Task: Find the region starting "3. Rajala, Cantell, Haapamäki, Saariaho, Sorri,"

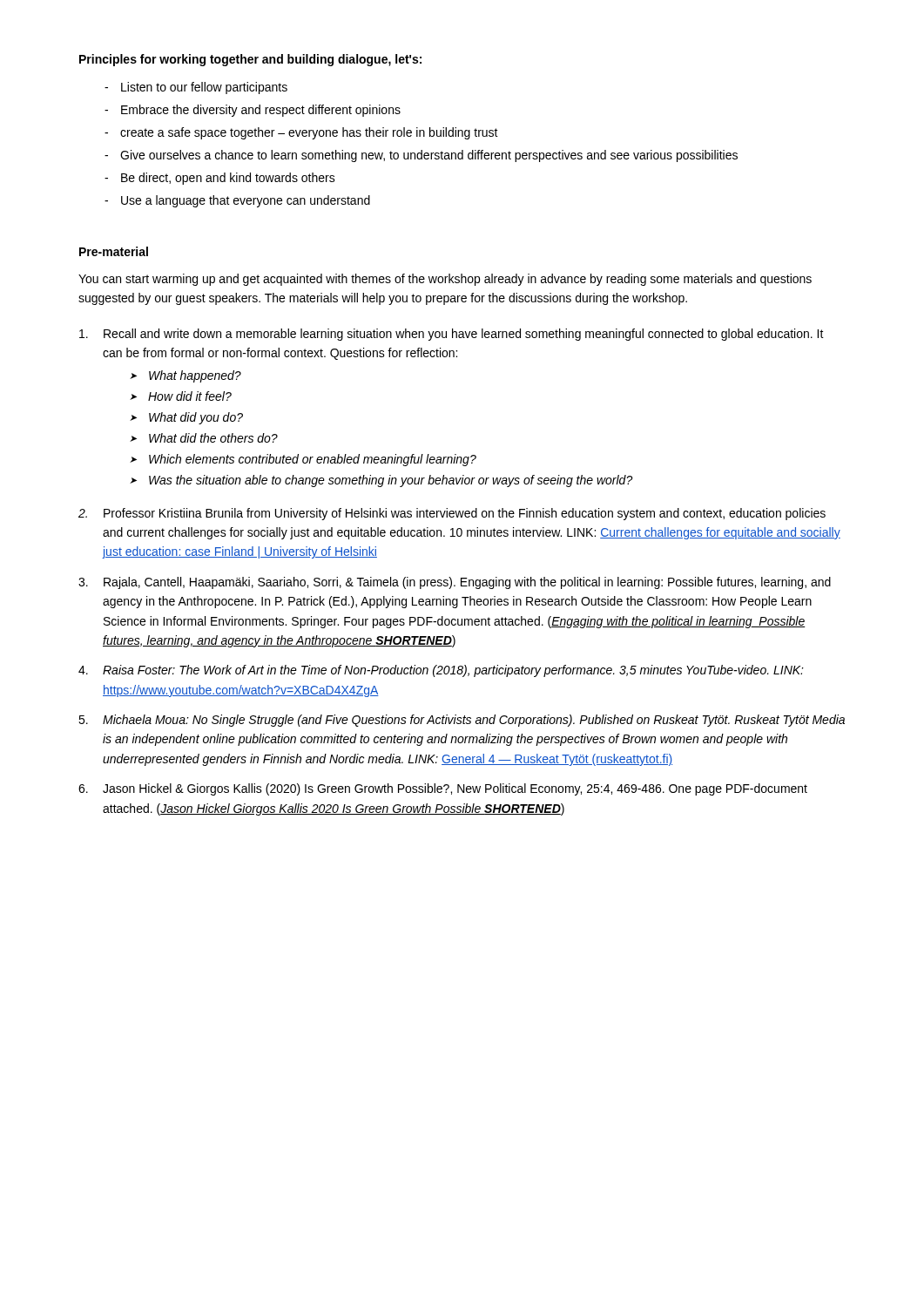Action: [x=462, y=611]
